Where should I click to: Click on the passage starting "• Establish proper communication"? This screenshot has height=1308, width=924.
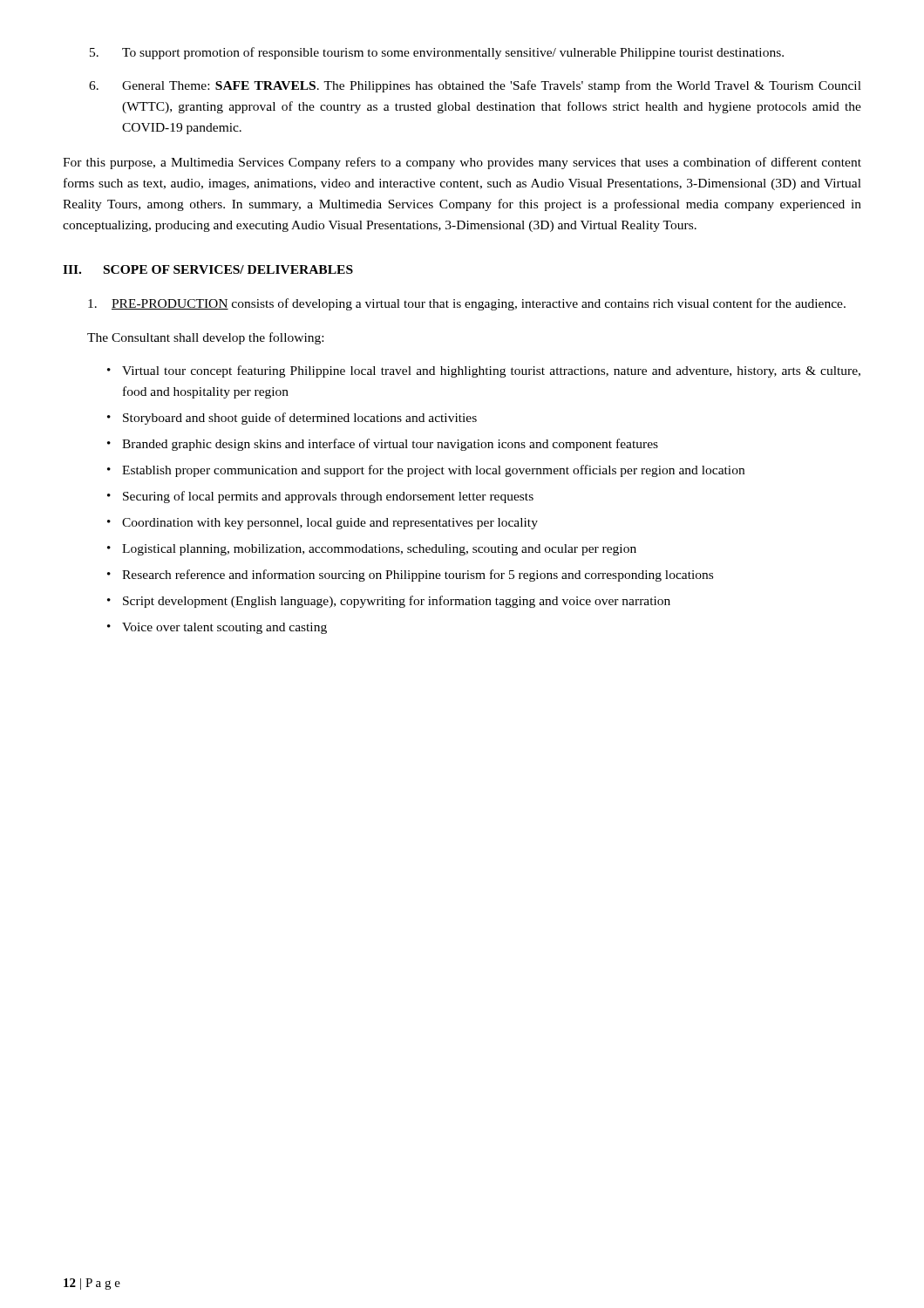click(x=462, y=470)
